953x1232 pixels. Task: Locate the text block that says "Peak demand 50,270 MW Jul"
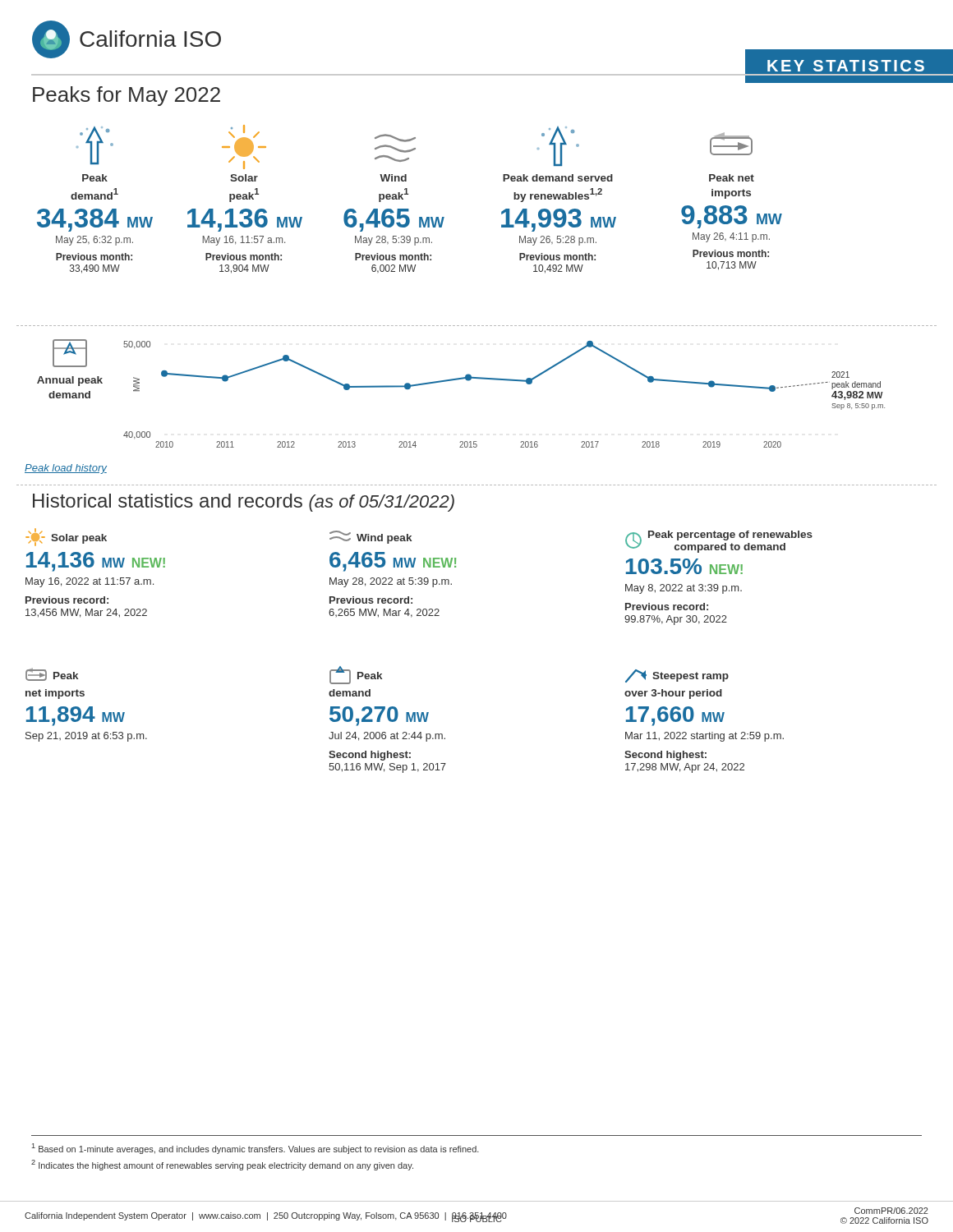tap(356, 675)
